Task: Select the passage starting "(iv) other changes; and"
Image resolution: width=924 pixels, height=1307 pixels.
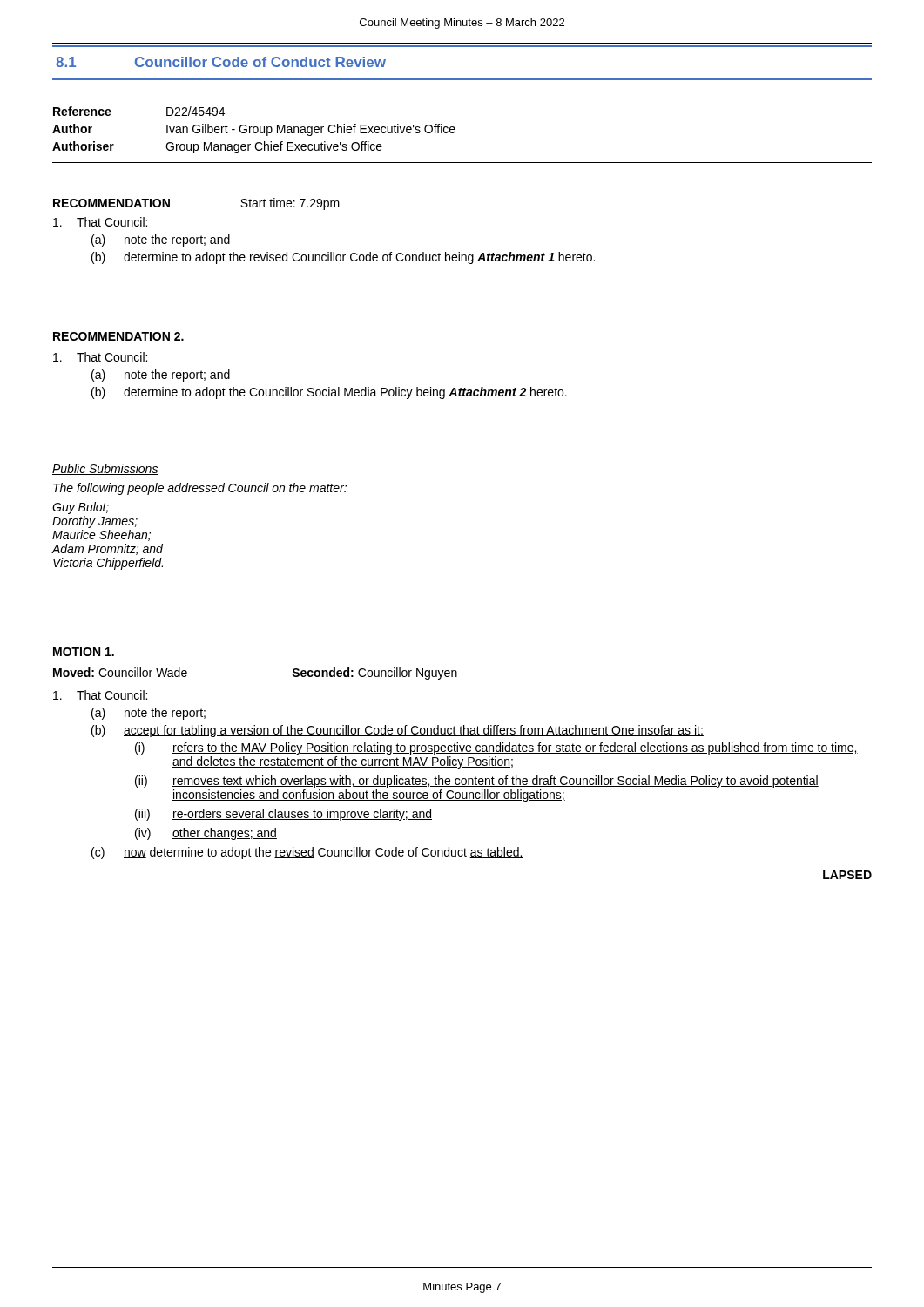Action: click(205, 833)
